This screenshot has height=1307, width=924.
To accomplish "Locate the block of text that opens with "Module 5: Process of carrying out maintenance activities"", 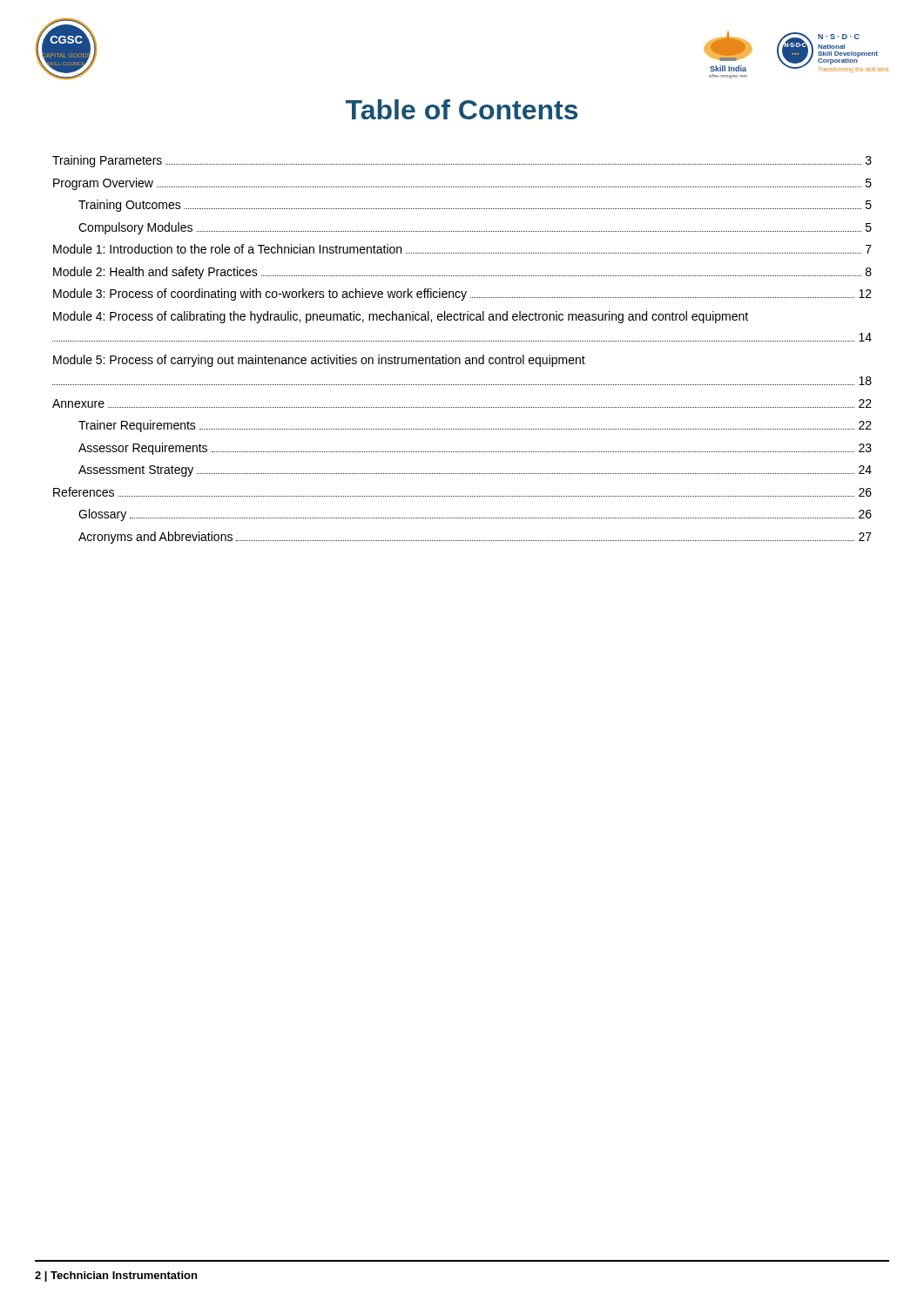I will click(x=462, y=370).
